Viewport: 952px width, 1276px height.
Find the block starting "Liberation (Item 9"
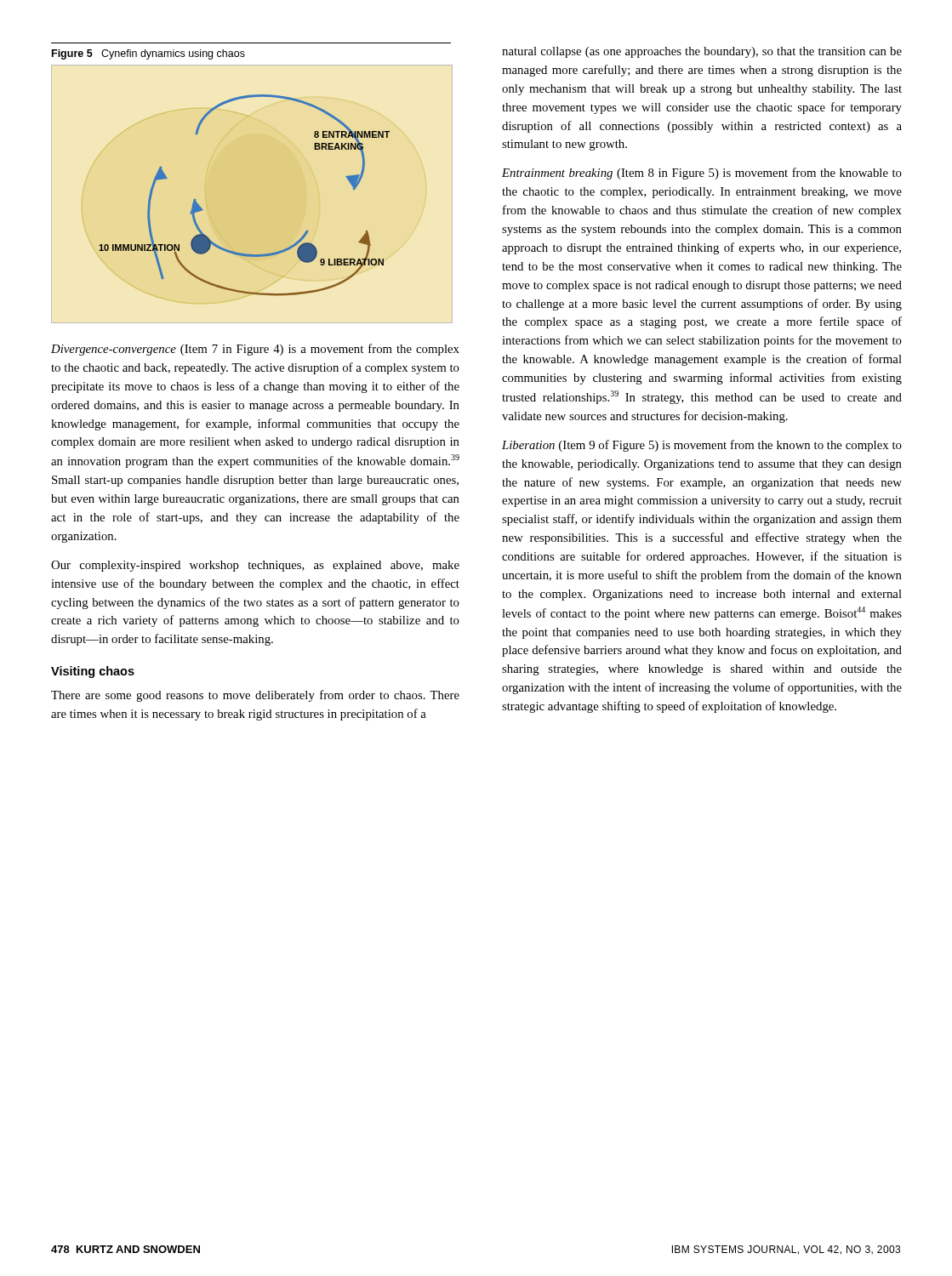[x=702, y=575]
